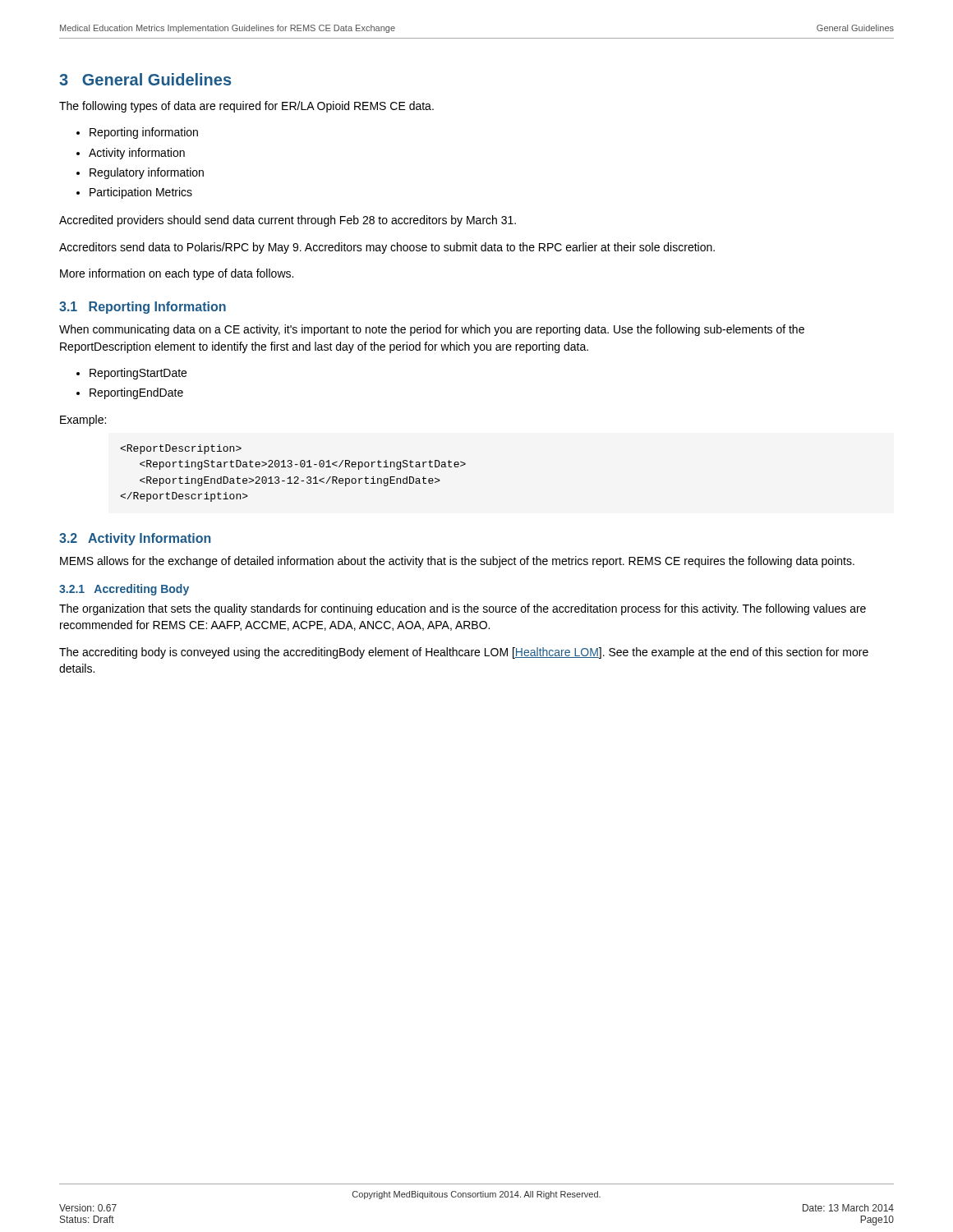Image resolution: width=953 pixels, height=1232 pixels.
Task: Select the list item that reads "Reporting information"
Action: pyautogui.click(x=144, y=133)
